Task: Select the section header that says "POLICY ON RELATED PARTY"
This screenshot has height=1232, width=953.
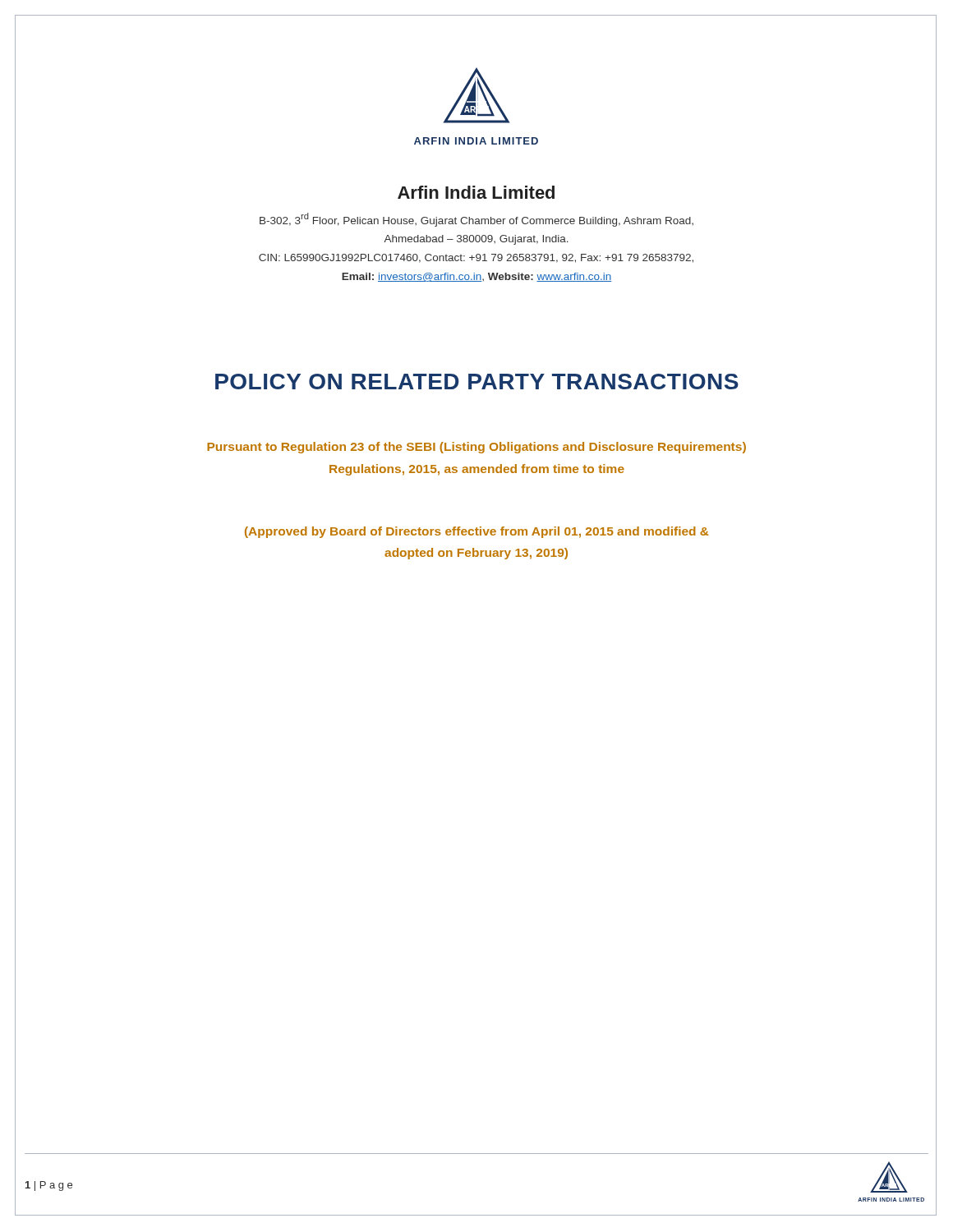Action: [476, 382]
